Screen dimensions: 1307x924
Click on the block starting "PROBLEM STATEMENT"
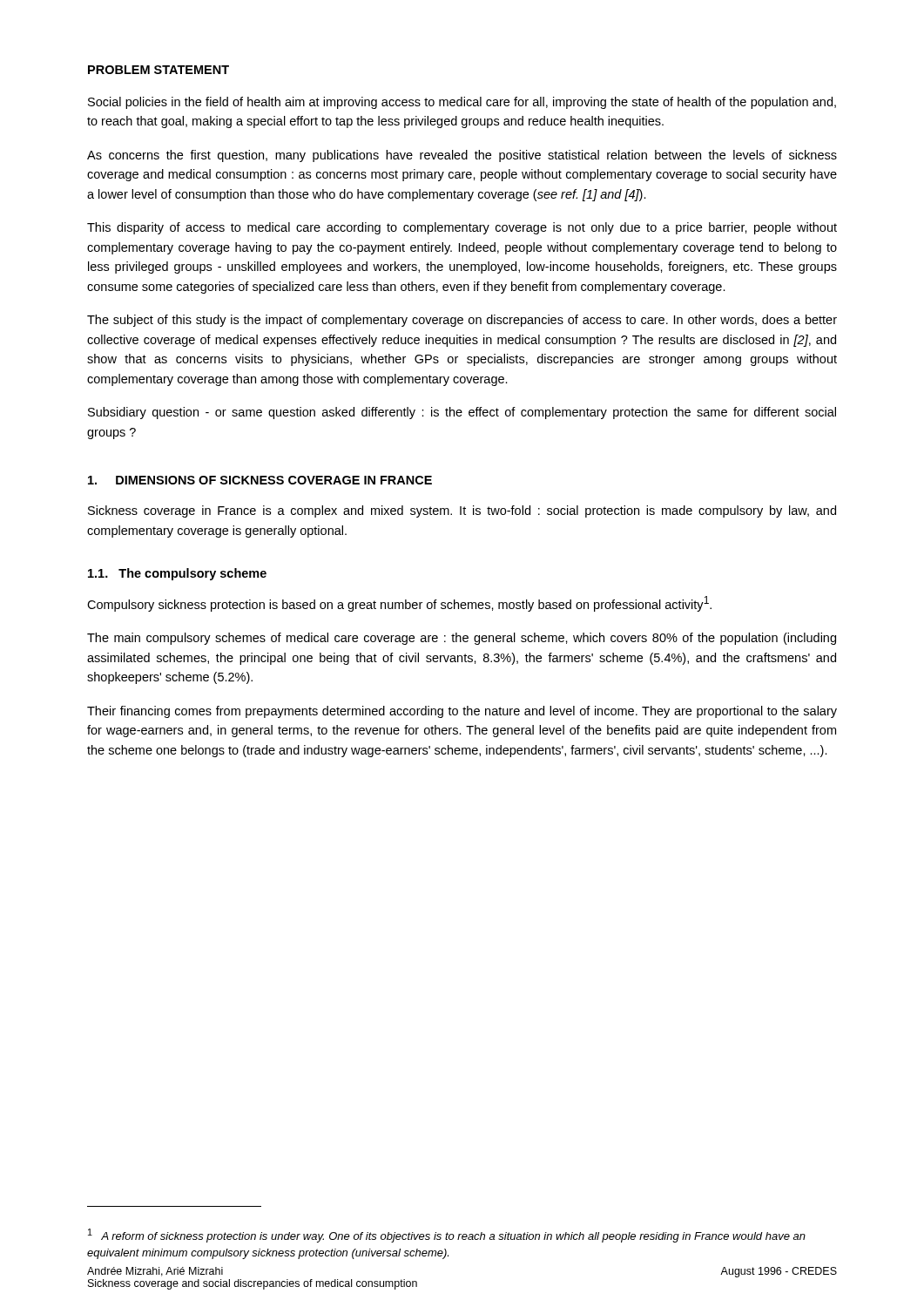(158, 70)
